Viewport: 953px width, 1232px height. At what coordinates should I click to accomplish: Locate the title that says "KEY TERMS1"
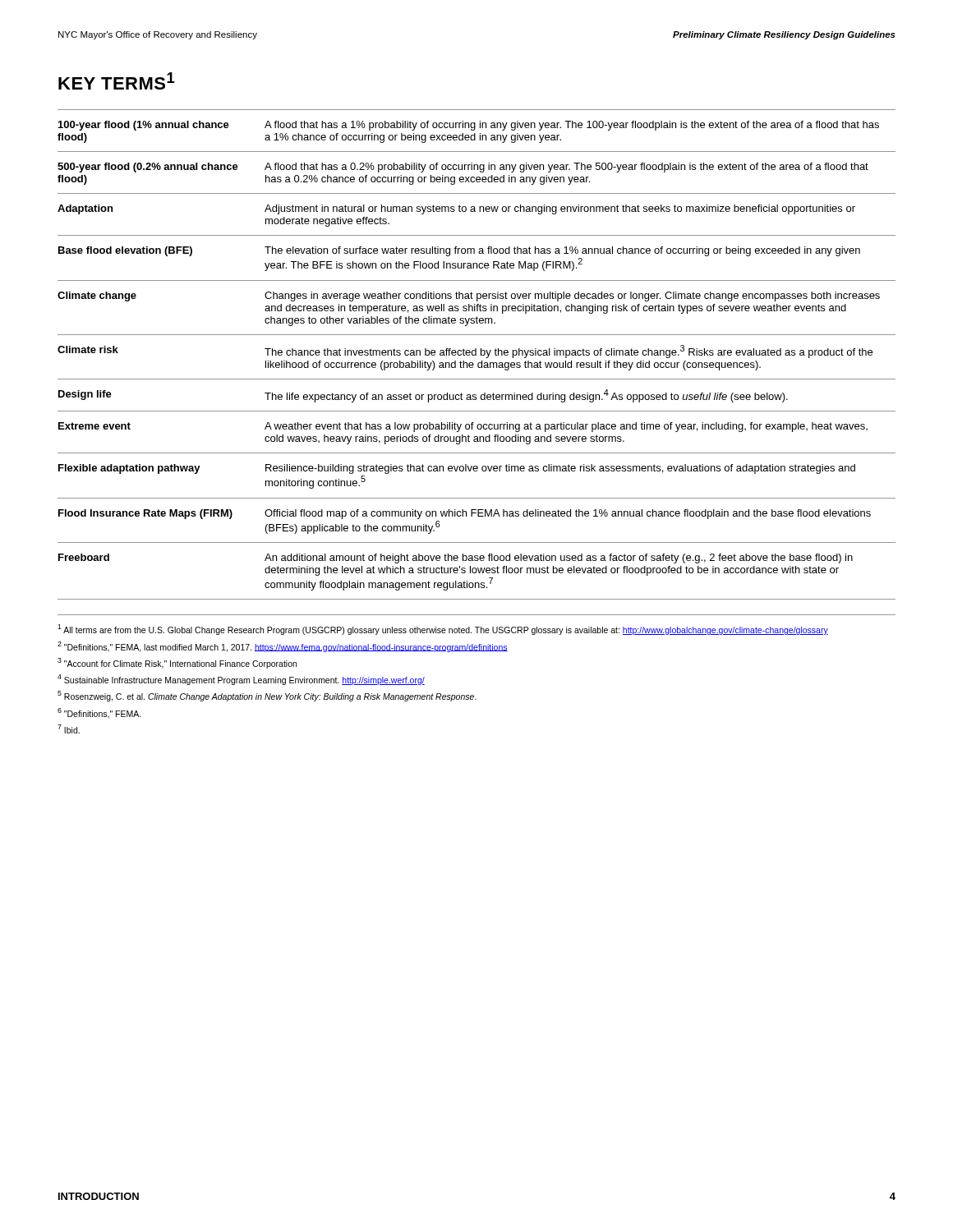(116, 81)
